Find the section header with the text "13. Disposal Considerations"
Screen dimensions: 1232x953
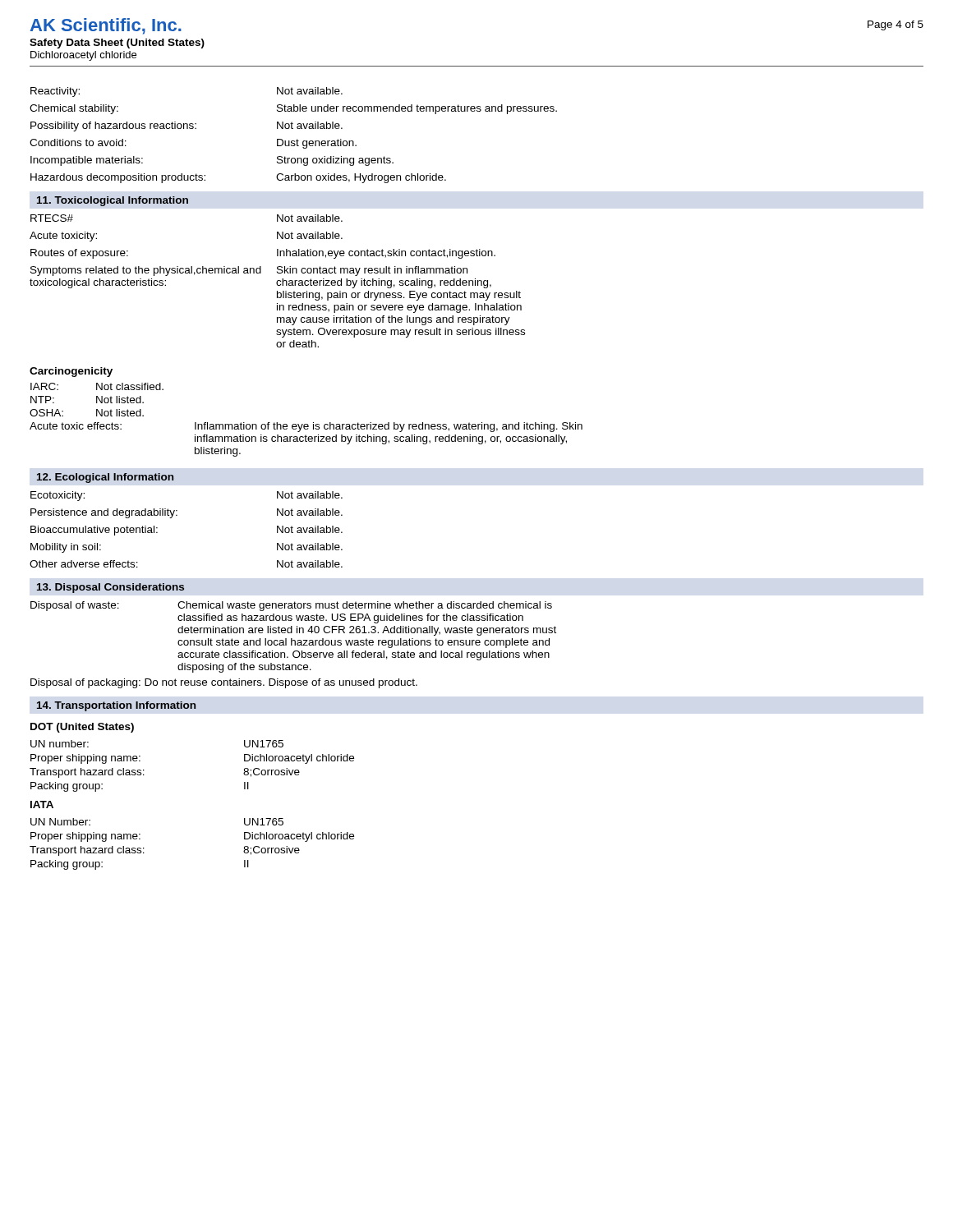110,587
